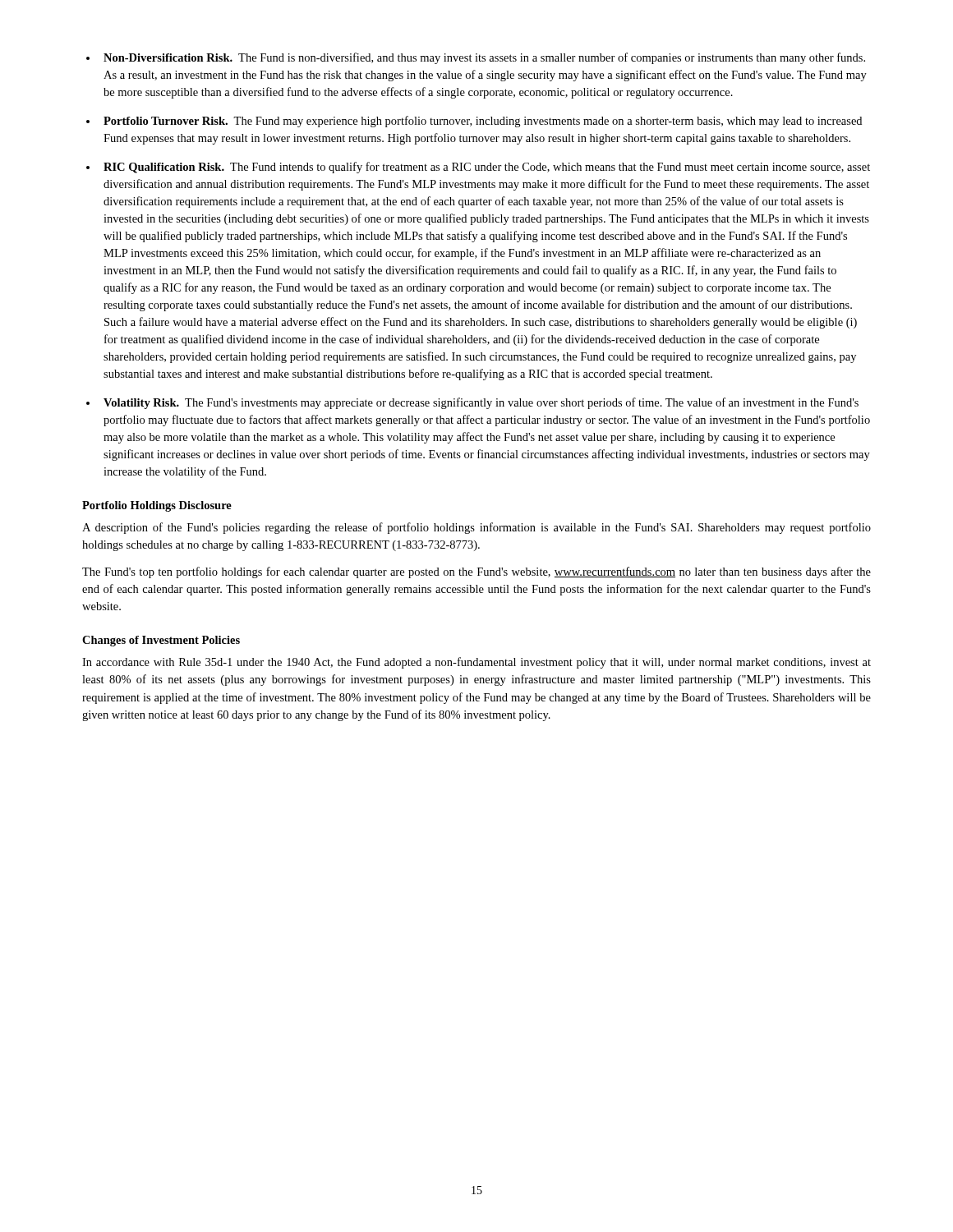Viewport: 953px width, 1232px height.
Task: Click on the region starting "Portfolio Turnover Risk. The Fund may"
Action: coord(483,129)
